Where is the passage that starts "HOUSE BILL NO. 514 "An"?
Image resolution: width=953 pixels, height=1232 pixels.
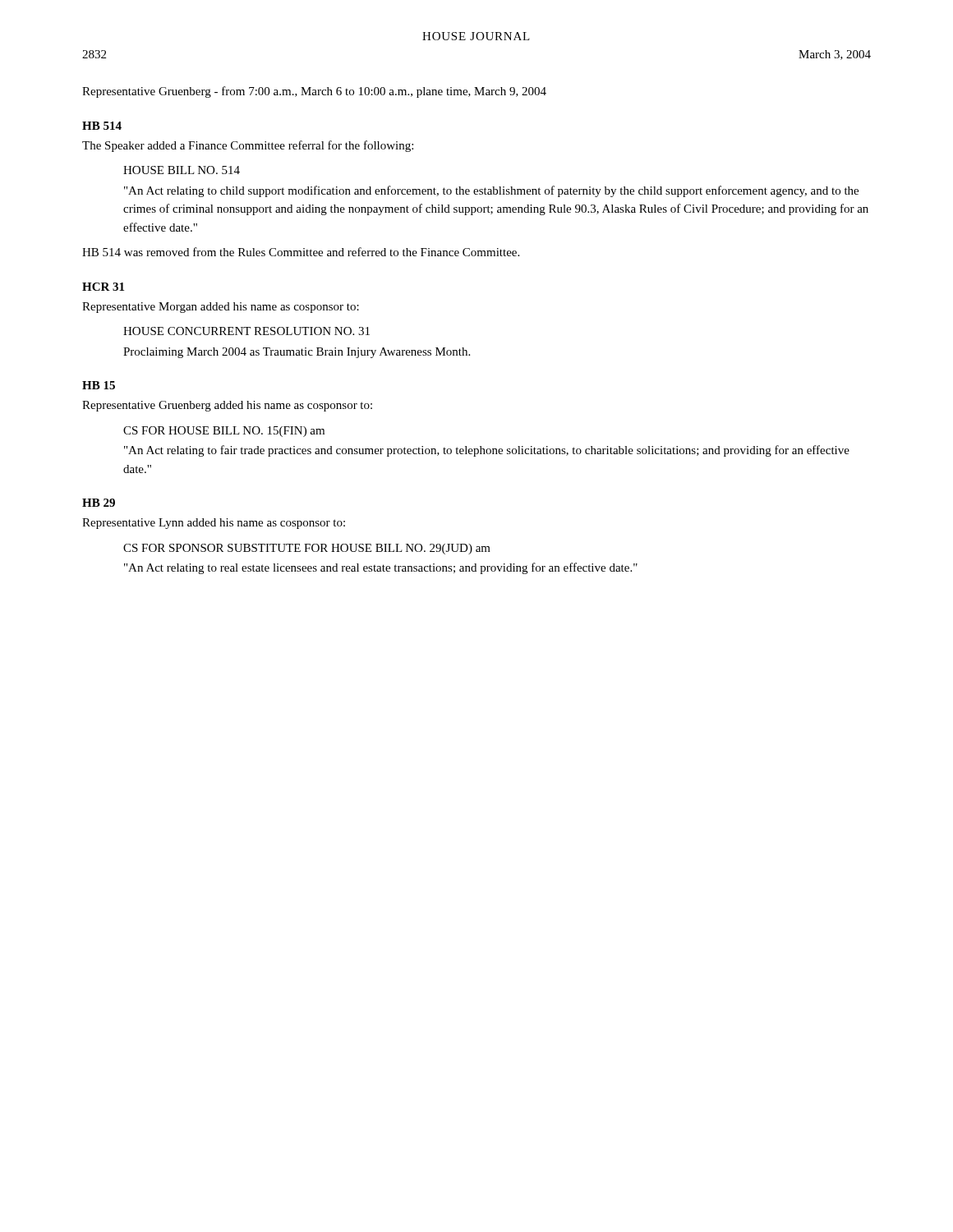click(x=497, y=199)
